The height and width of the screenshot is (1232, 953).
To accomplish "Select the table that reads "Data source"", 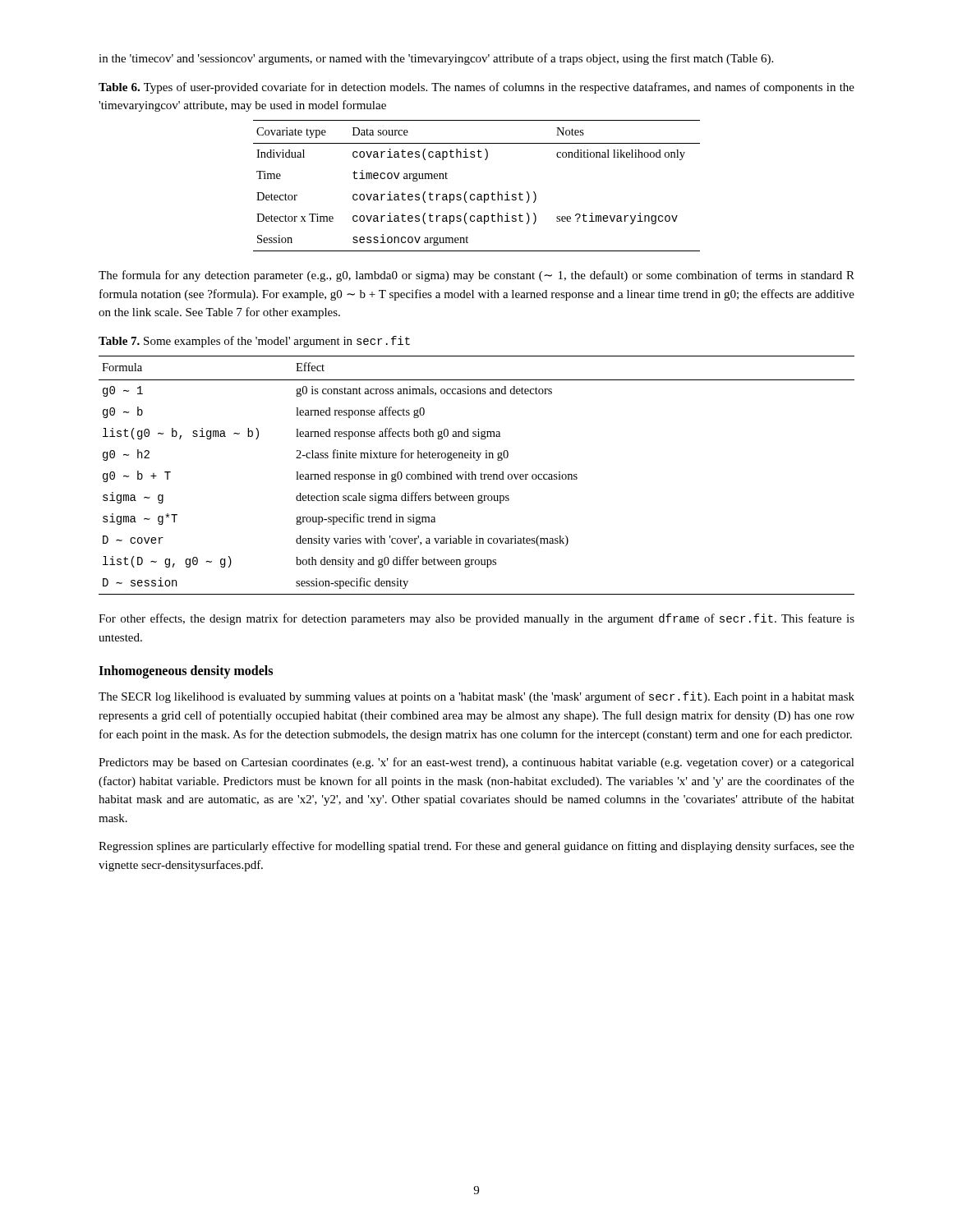I will [476, 186].
